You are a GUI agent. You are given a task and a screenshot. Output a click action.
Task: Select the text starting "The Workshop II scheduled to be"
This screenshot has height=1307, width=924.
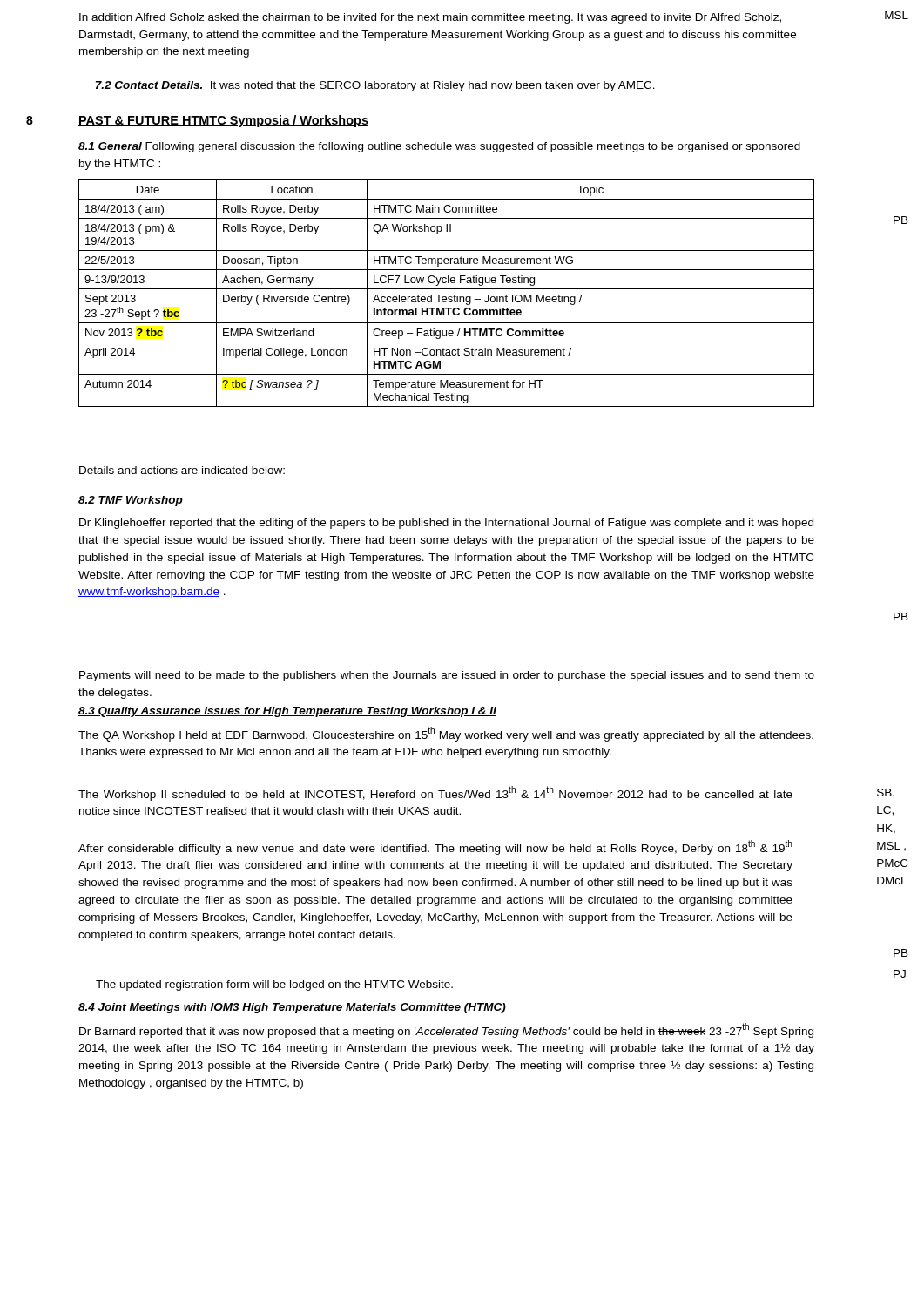coord(435,801)
